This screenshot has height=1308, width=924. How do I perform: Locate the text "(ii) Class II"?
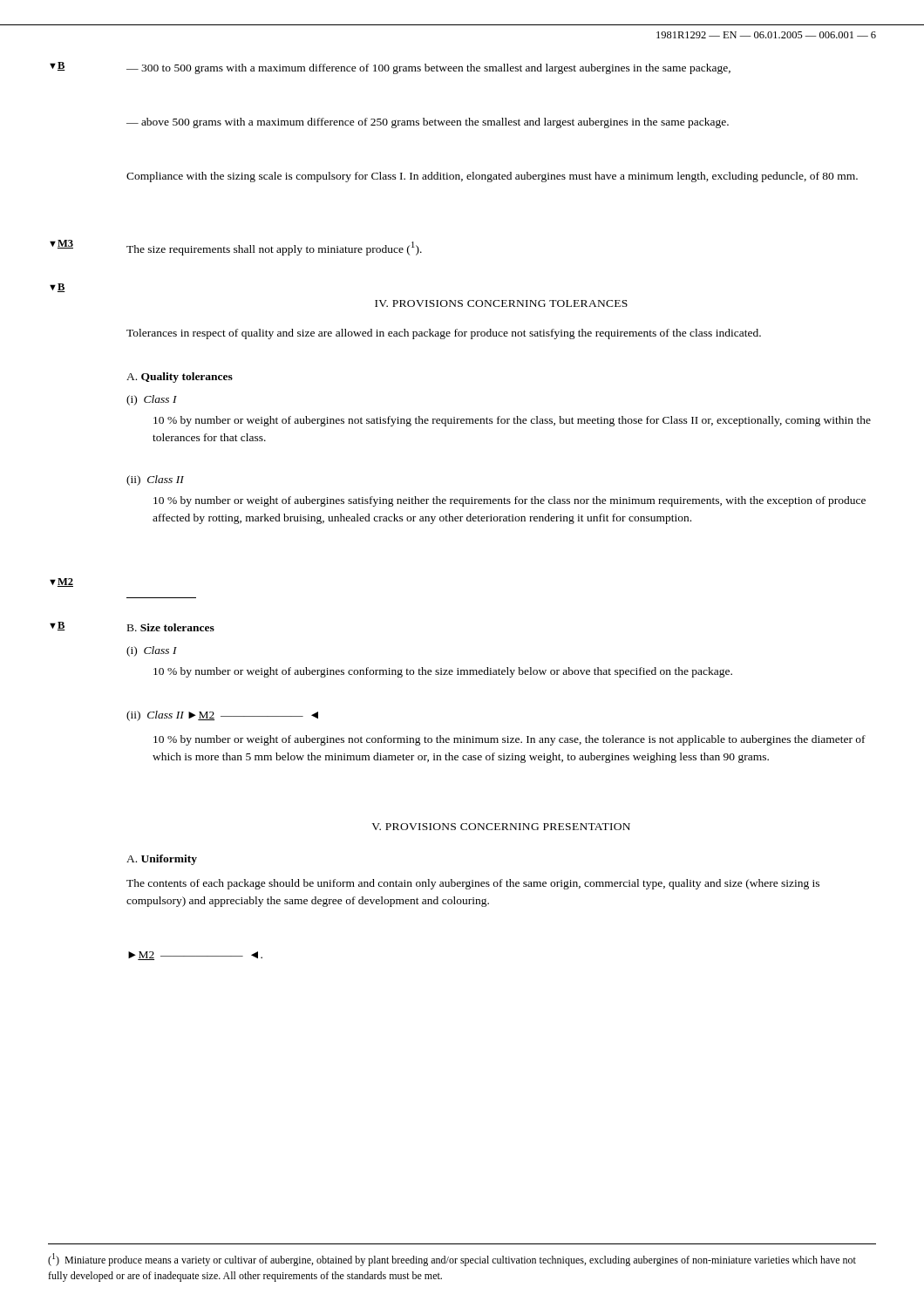click(155, 479)
